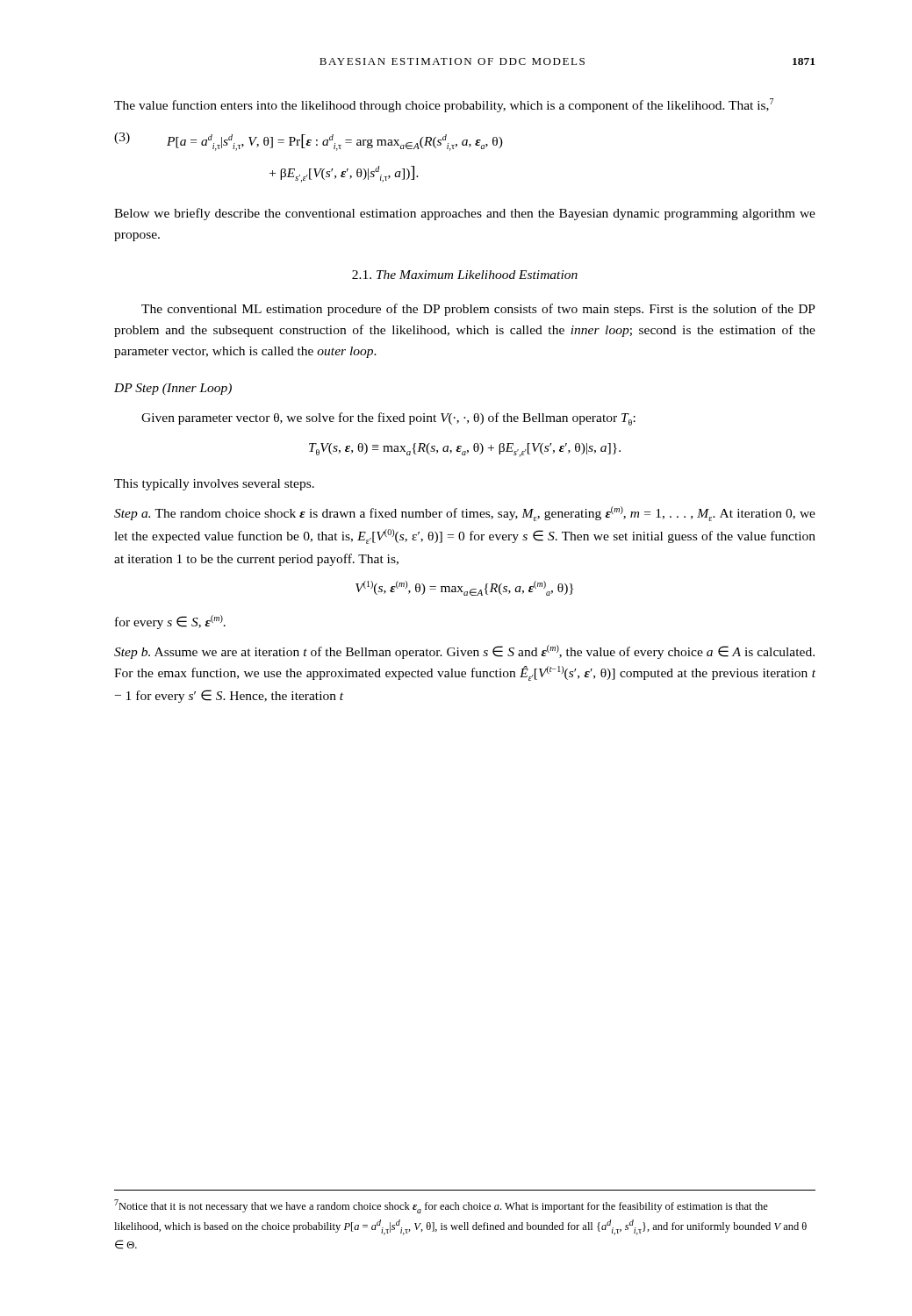
Task: Click on the block starting "(3) P[a = adi,τ|sdi,τ, V, θ] = Pr[ε"
Action: tap(465, 156)
